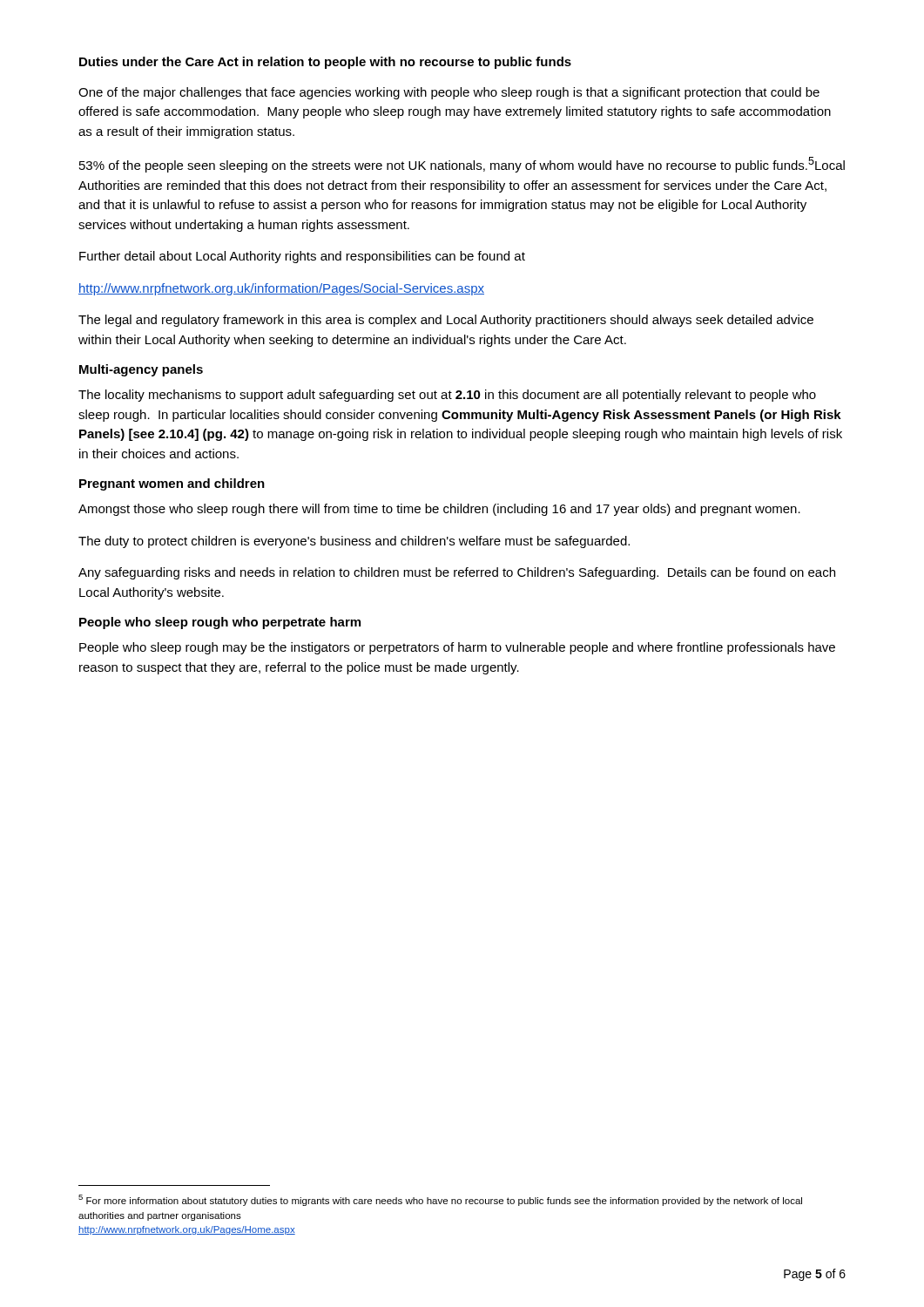924x1307 pixels.
Task: Navigate to the block starting "One of the major challenges that"
Action: pos(462,112)
